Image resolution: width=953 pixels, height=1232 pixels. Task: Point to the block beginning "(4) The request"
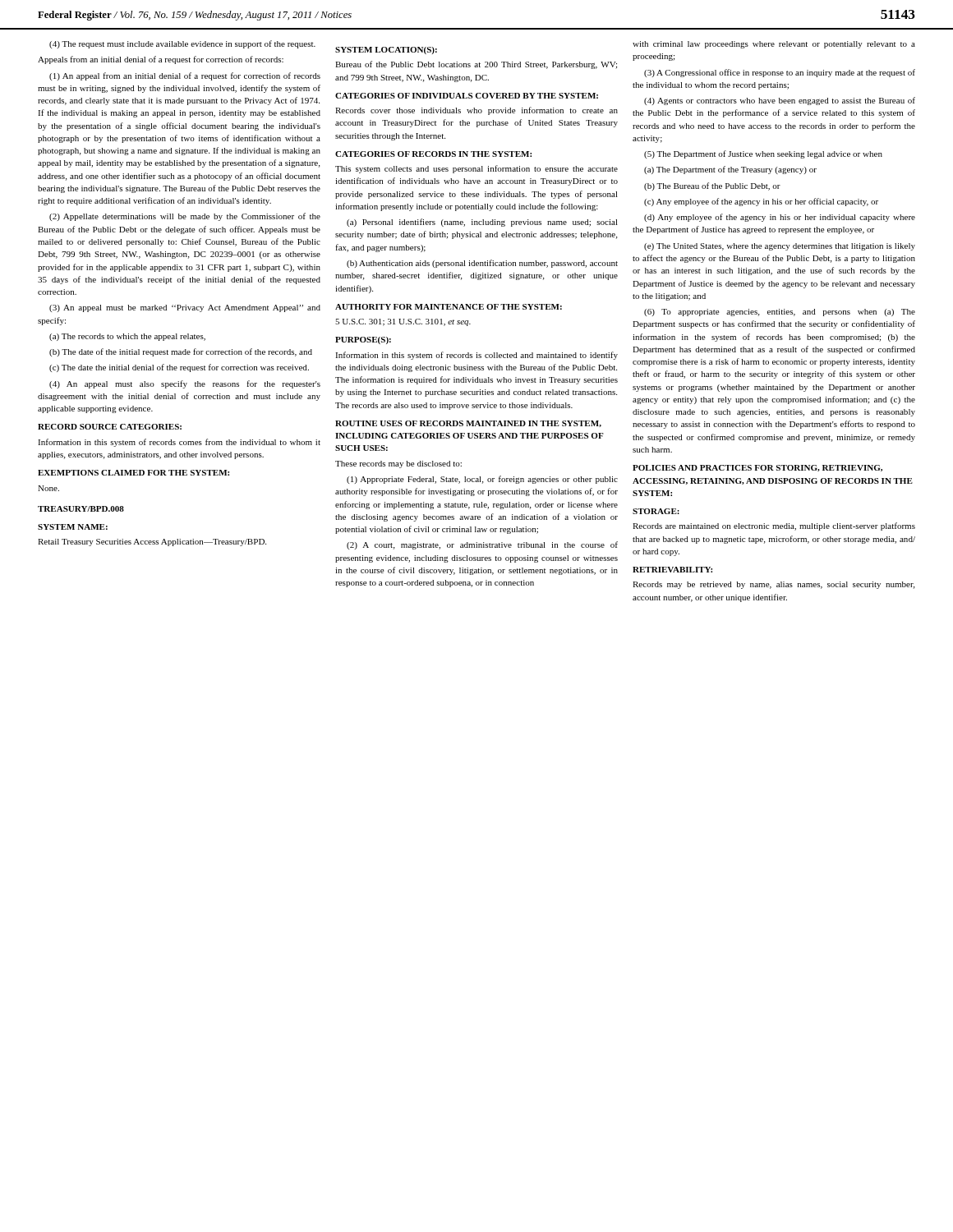click(179, 227)
